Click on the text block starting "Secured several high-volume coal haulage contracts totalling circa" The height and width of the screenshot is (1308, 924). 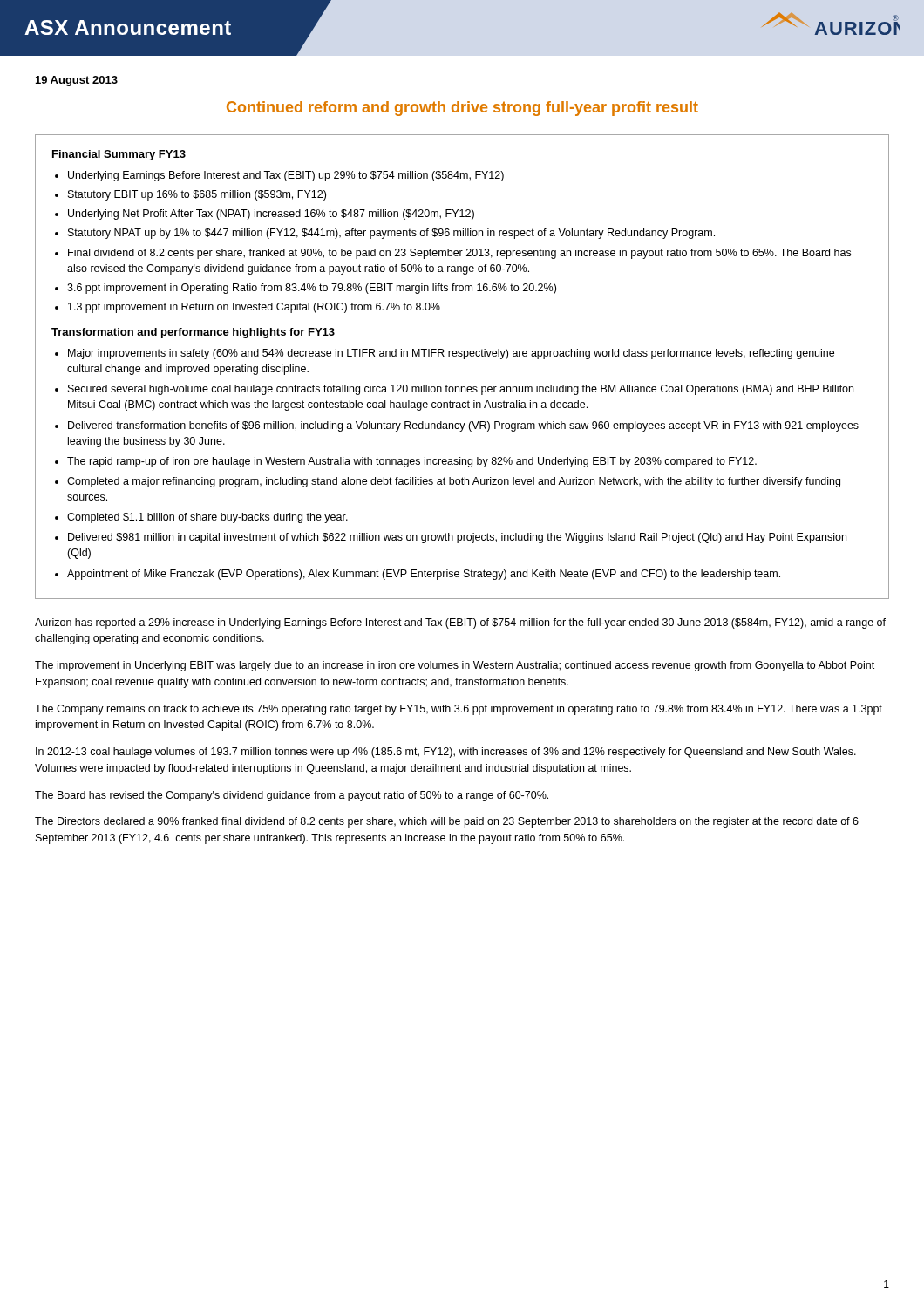coord(461,397)
